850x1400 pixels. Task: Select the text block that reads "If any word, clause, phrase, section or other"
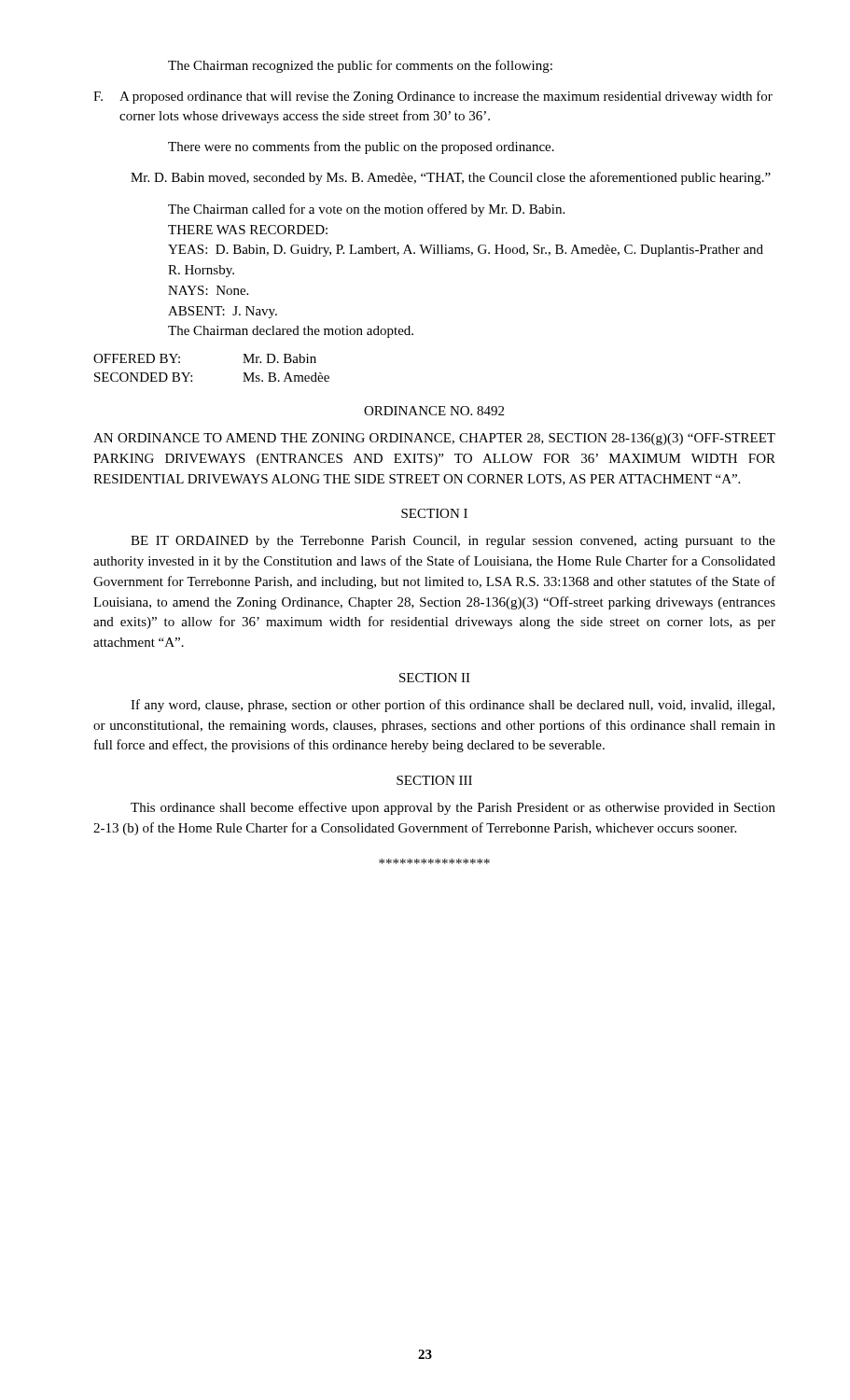pos(434,725)
